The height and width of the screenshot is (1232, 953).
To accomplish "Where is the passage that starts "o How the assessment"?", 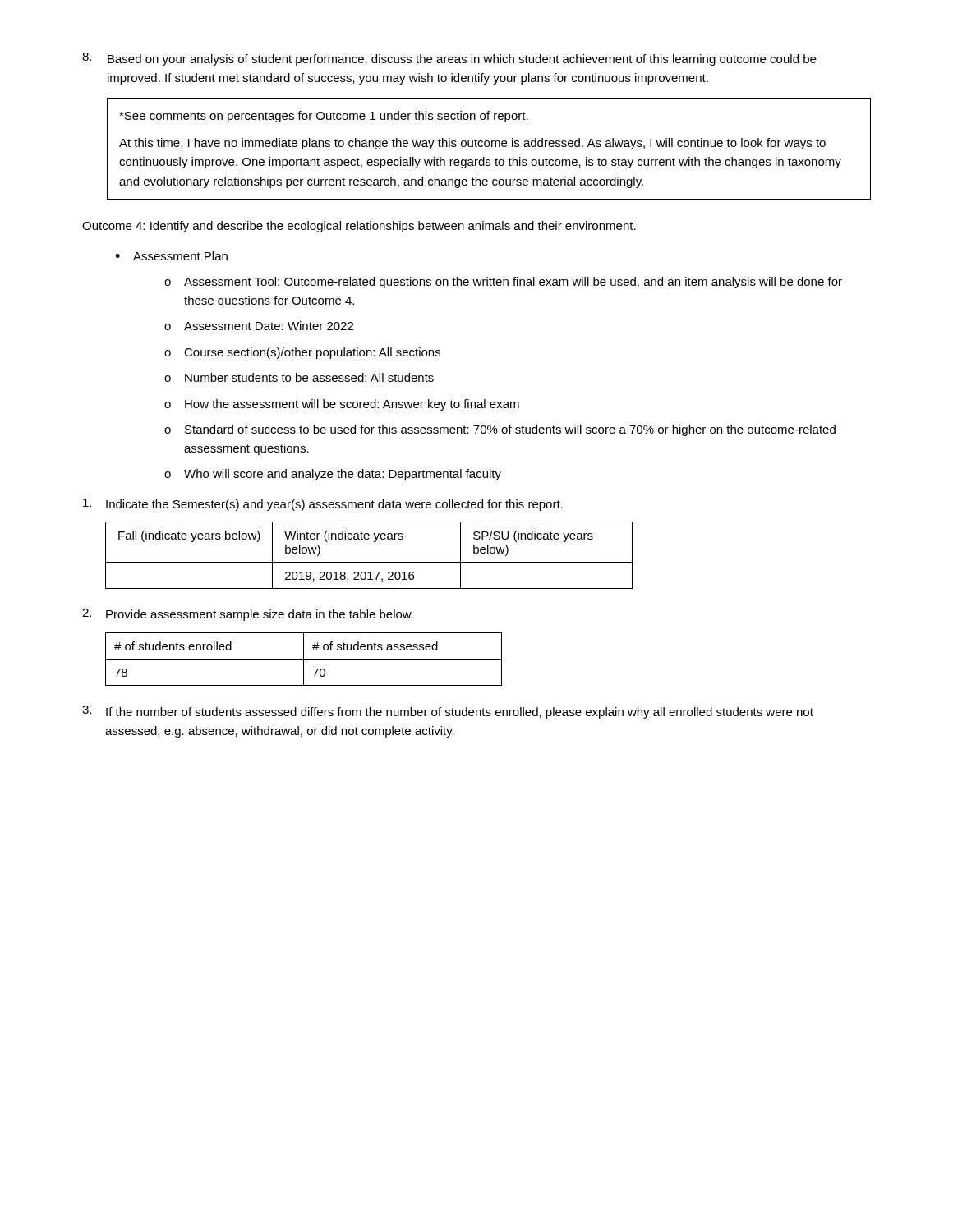I will (342, 404).
